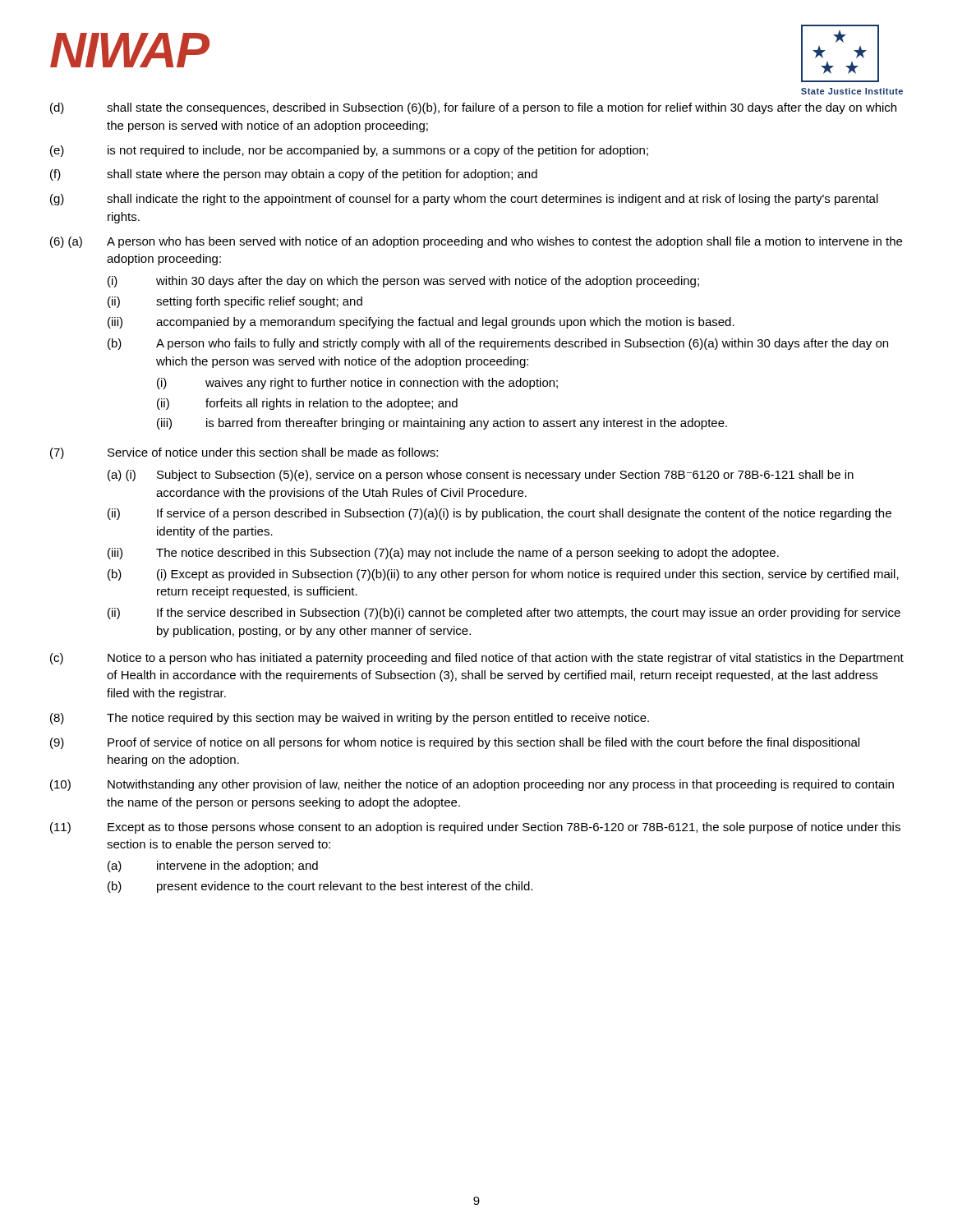Viewport: 953px width, 1232px height.
Task: Click on the passage starting "(g) shall indicate the right to"
Action: (476, 208)
